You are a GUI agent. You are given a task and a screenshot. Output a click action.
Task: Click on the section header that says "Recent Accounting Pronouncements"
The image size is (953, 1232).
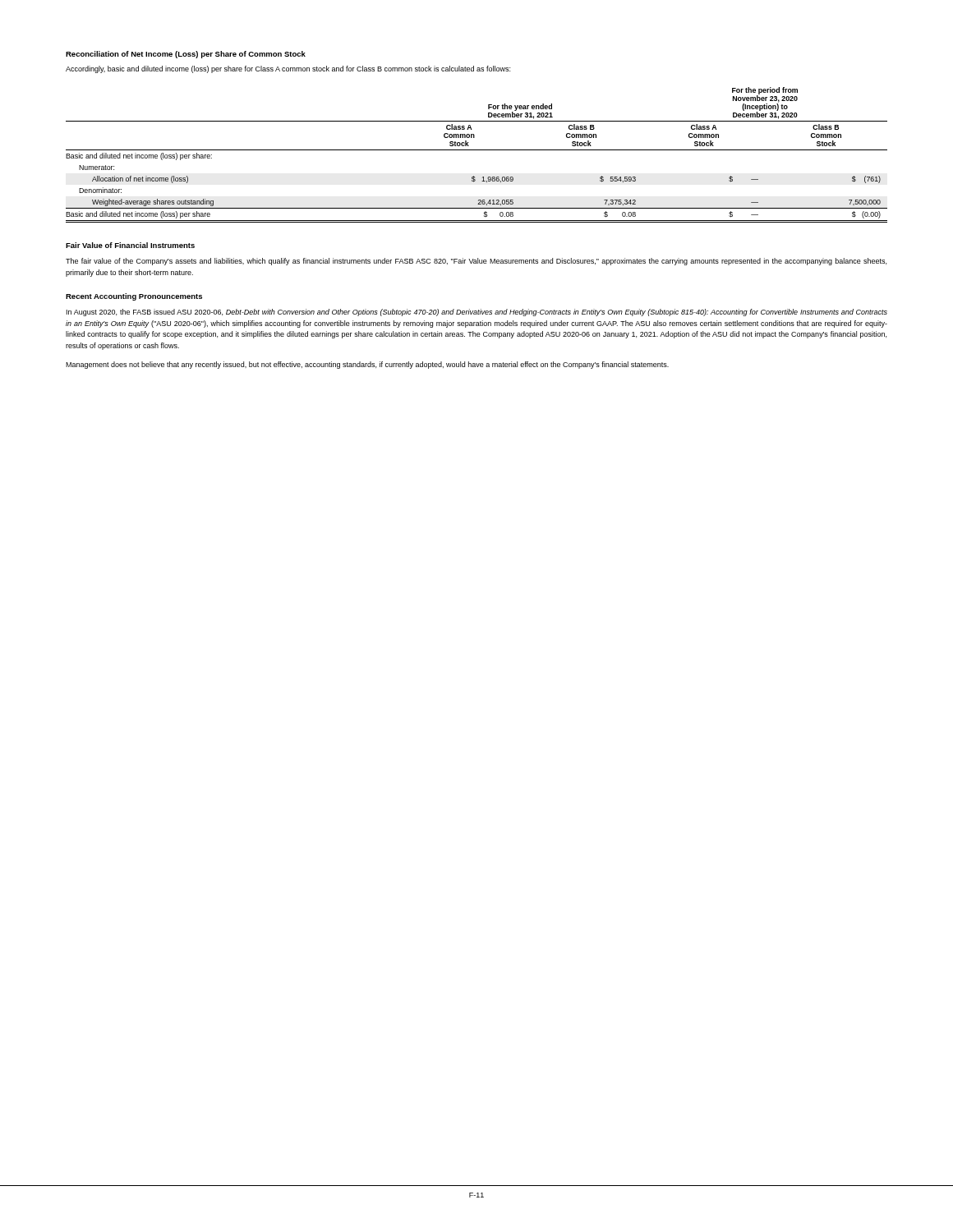tap(134, 296)
